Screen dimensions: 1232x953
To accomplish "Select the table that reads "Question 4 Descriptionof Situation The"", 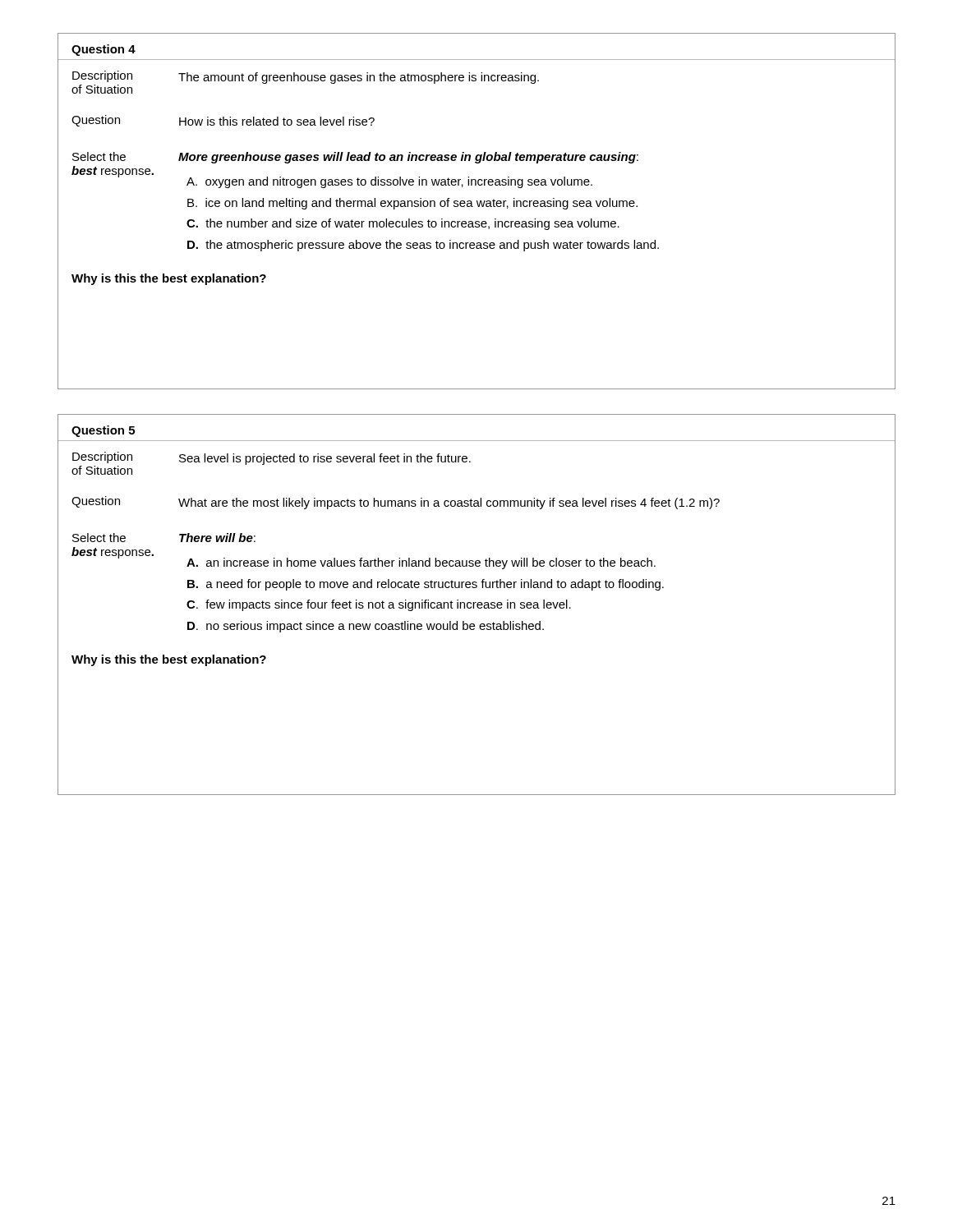I will pos(476,211).
